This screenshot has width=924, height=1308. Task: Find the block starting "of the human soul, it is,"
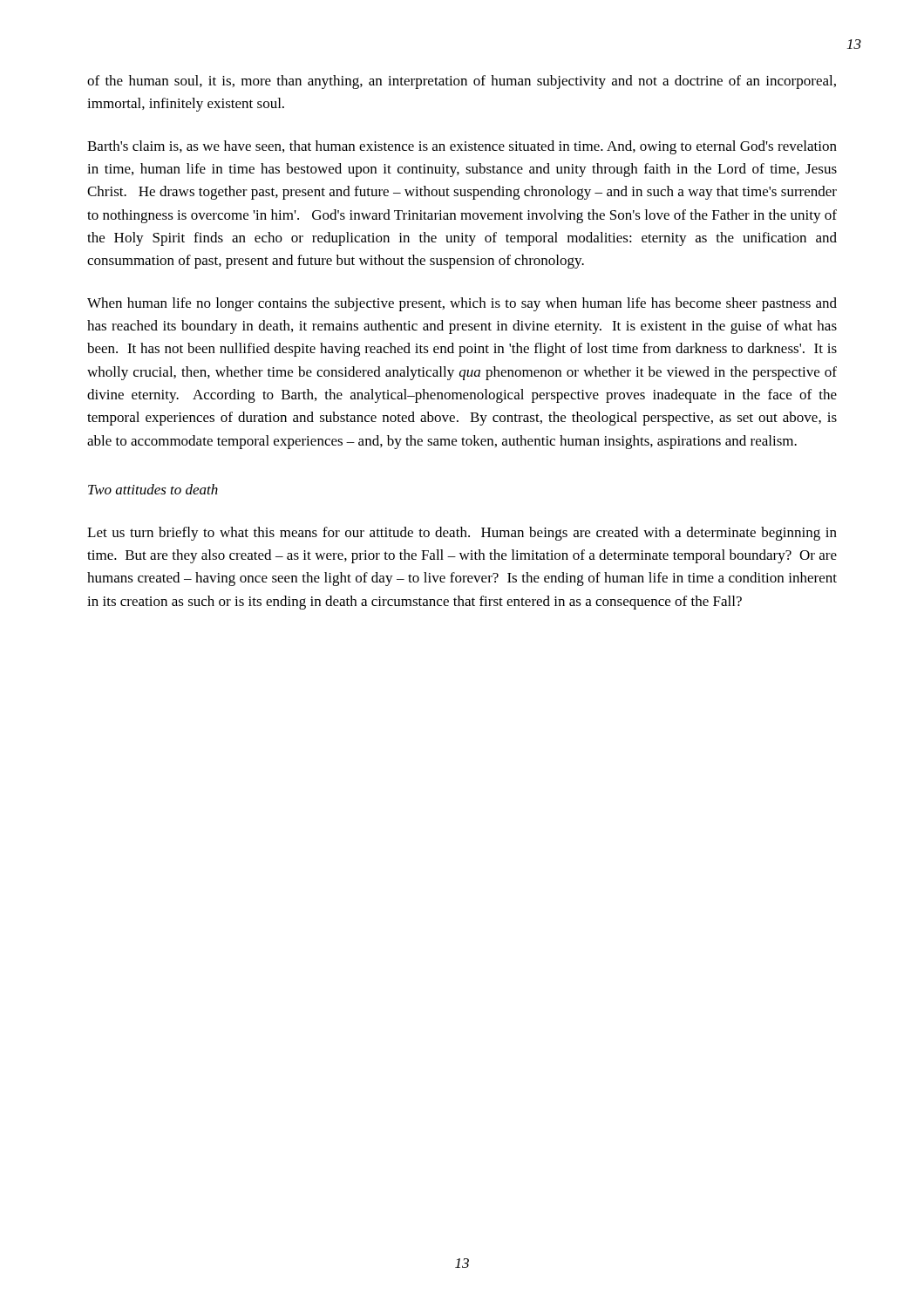tap(462, 92)
